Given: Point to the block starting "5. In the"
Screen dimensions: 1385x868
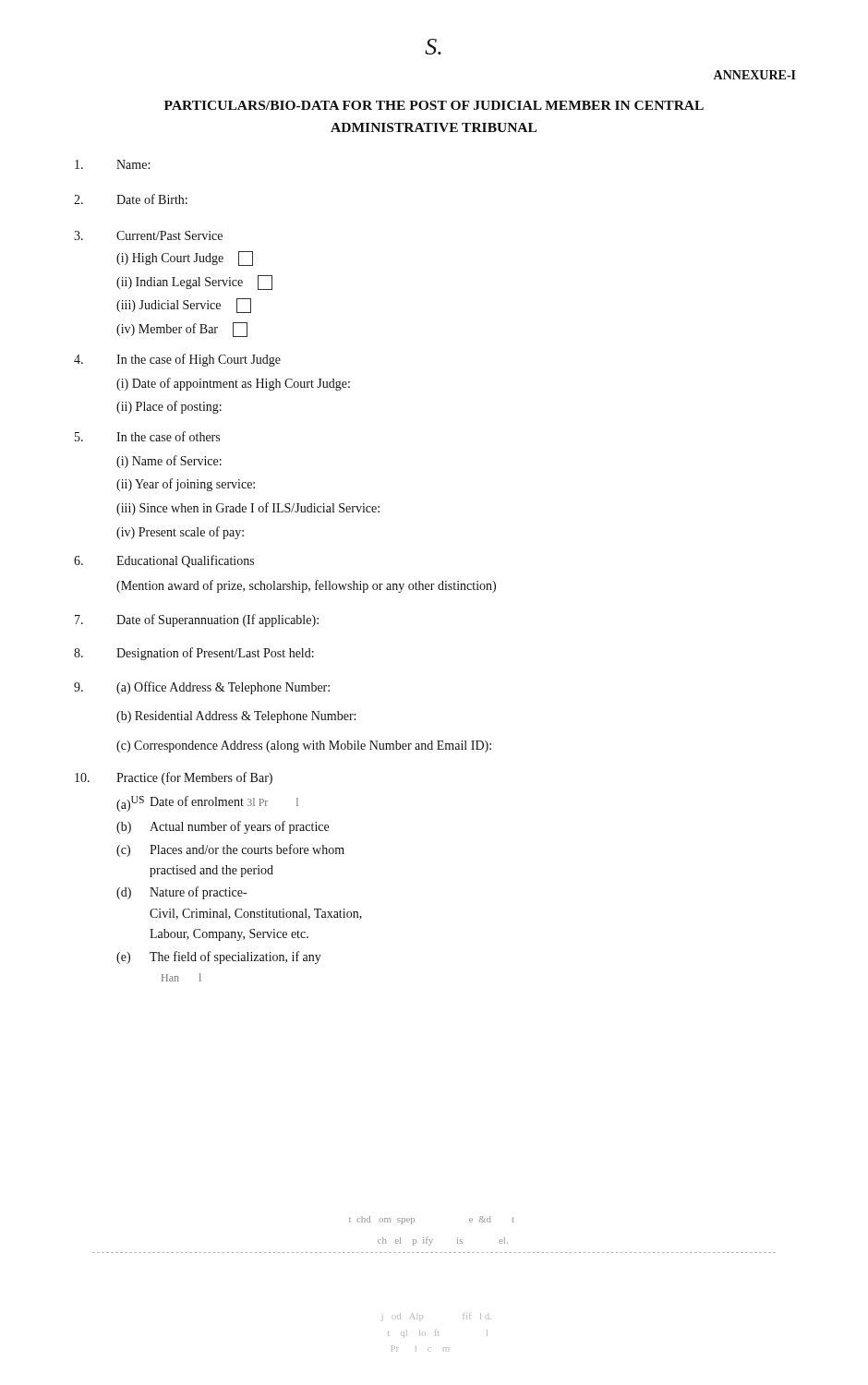Looking at the screenshot, I should (147, 436).
